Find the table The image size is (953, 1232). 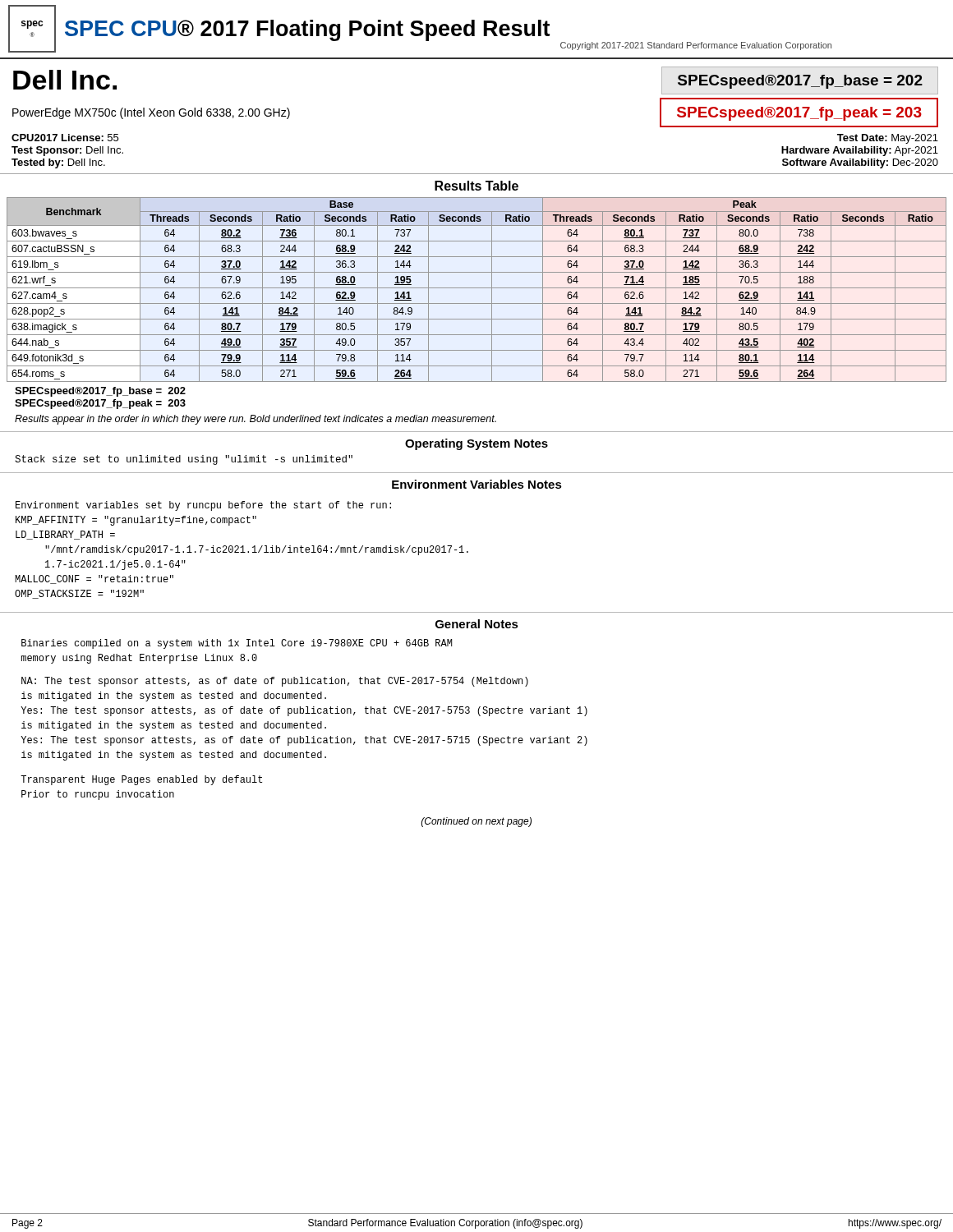coord(476,290)
